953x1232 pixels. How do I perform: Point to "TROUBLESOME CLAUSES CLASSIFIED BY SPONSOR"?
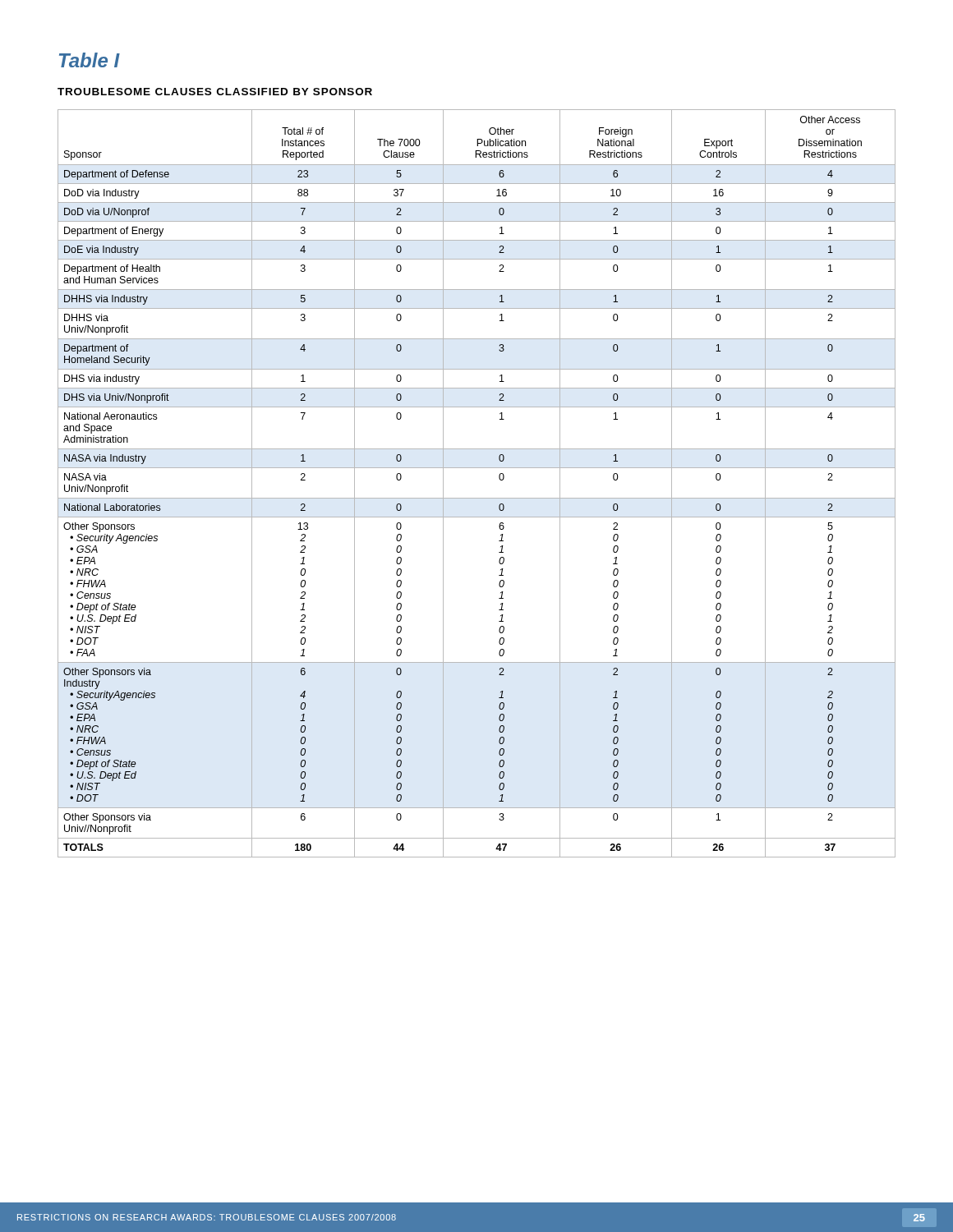[x=215, y=92]
